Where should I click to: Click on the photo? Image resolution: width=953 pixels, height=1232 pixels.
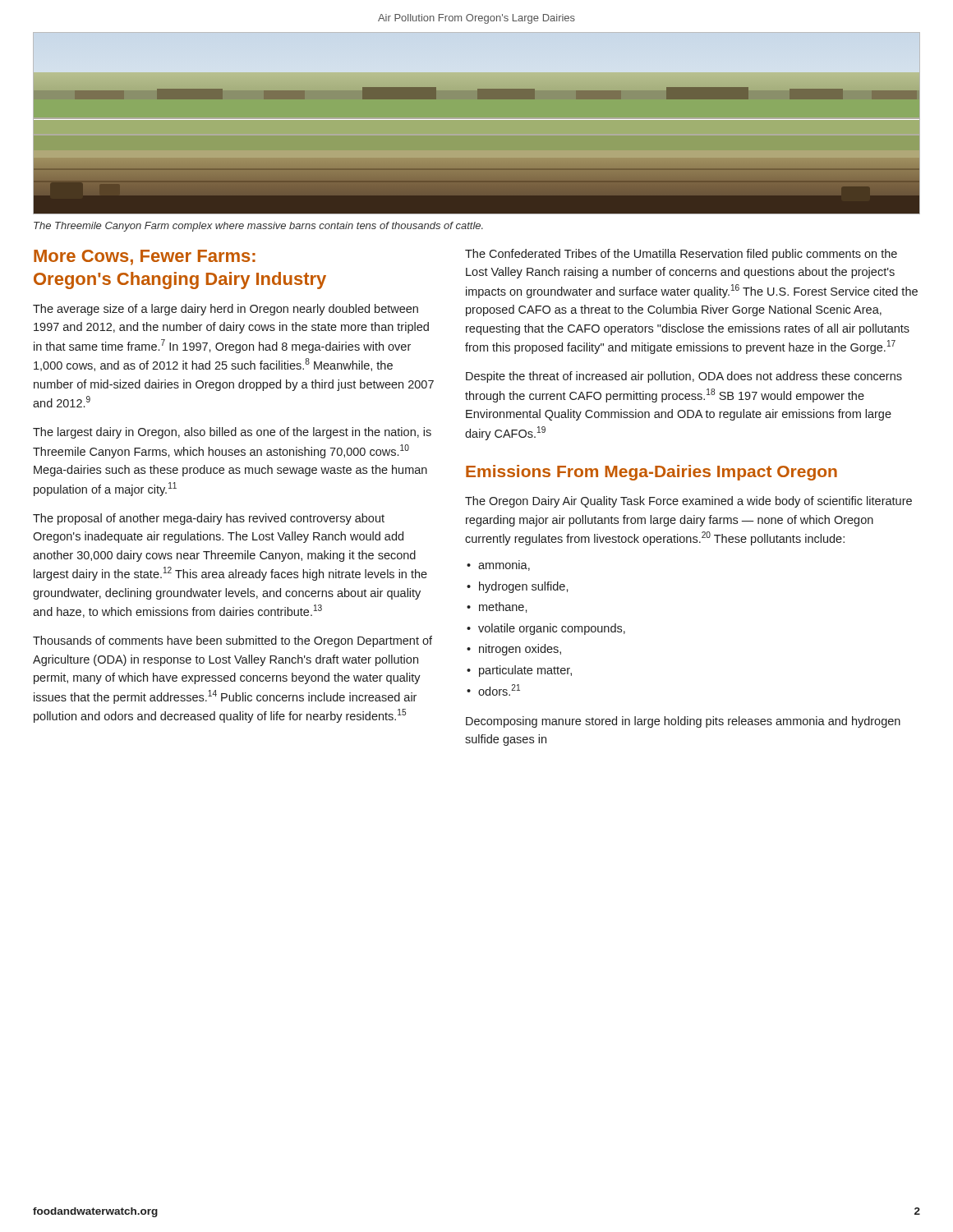[476, 123]
